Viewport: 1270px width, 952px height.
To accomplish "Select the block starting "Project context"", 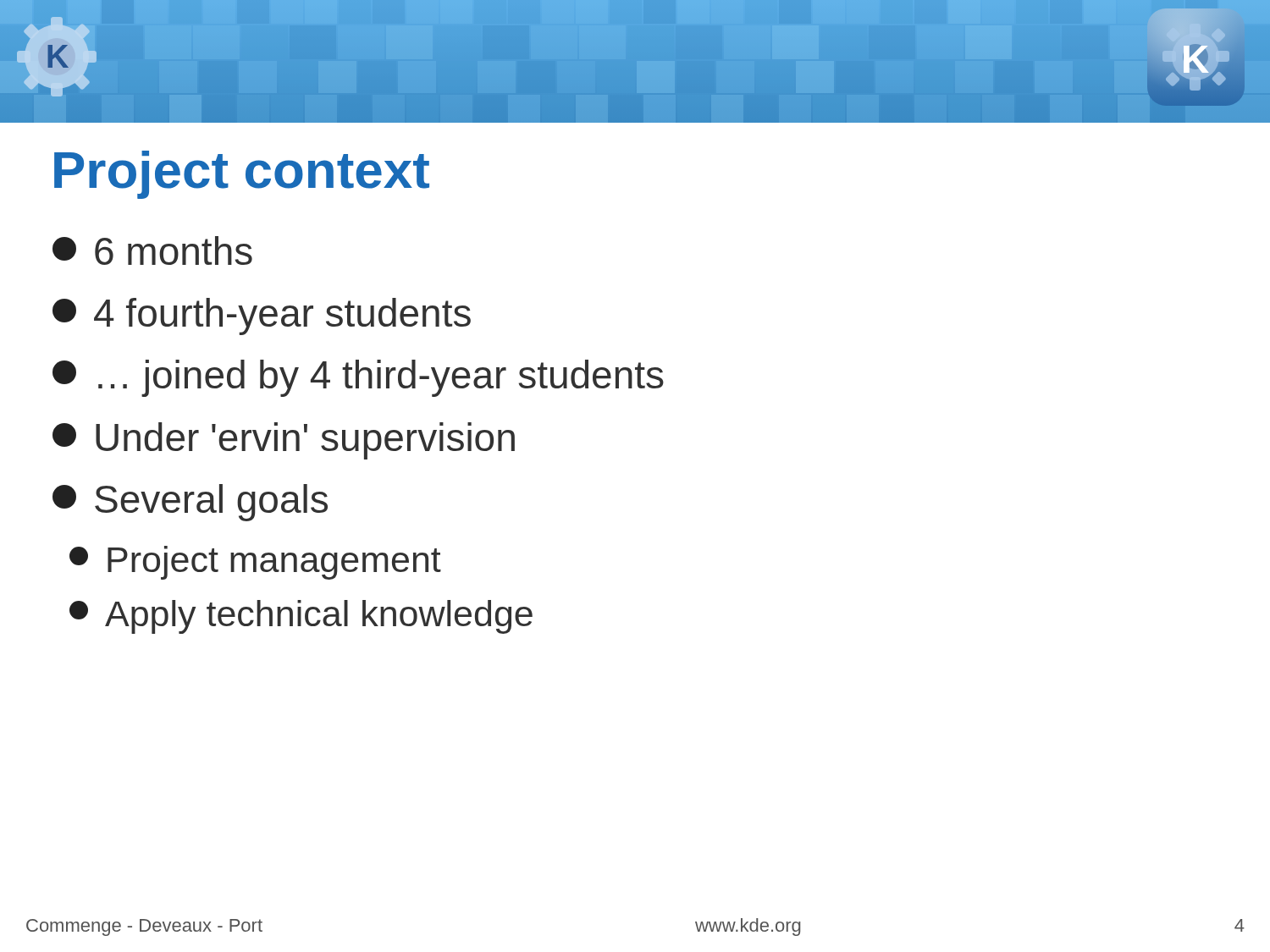I will tap(240, 170).
